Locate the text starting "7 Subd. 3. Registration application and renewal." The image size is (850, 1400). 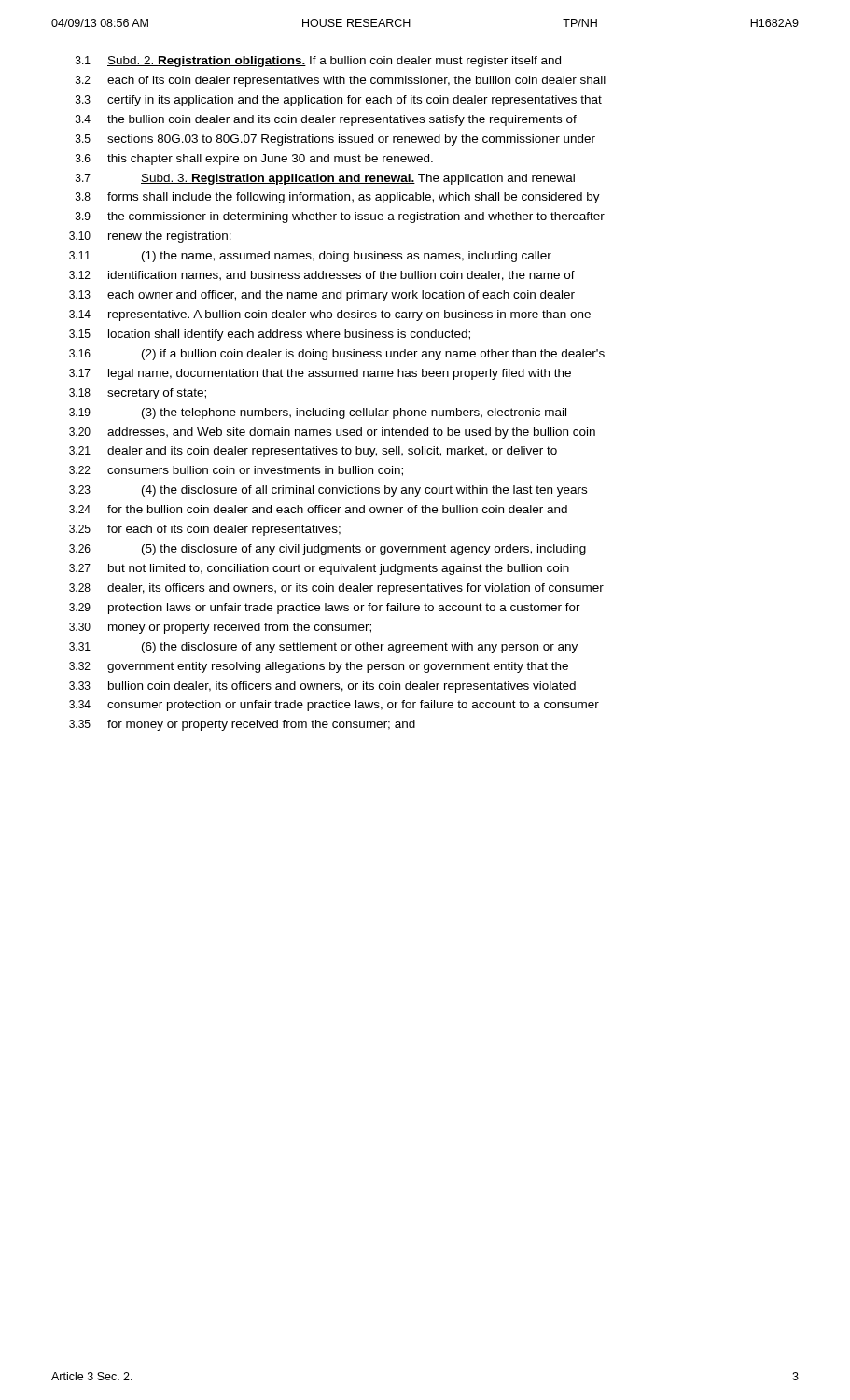click(425, 208)
